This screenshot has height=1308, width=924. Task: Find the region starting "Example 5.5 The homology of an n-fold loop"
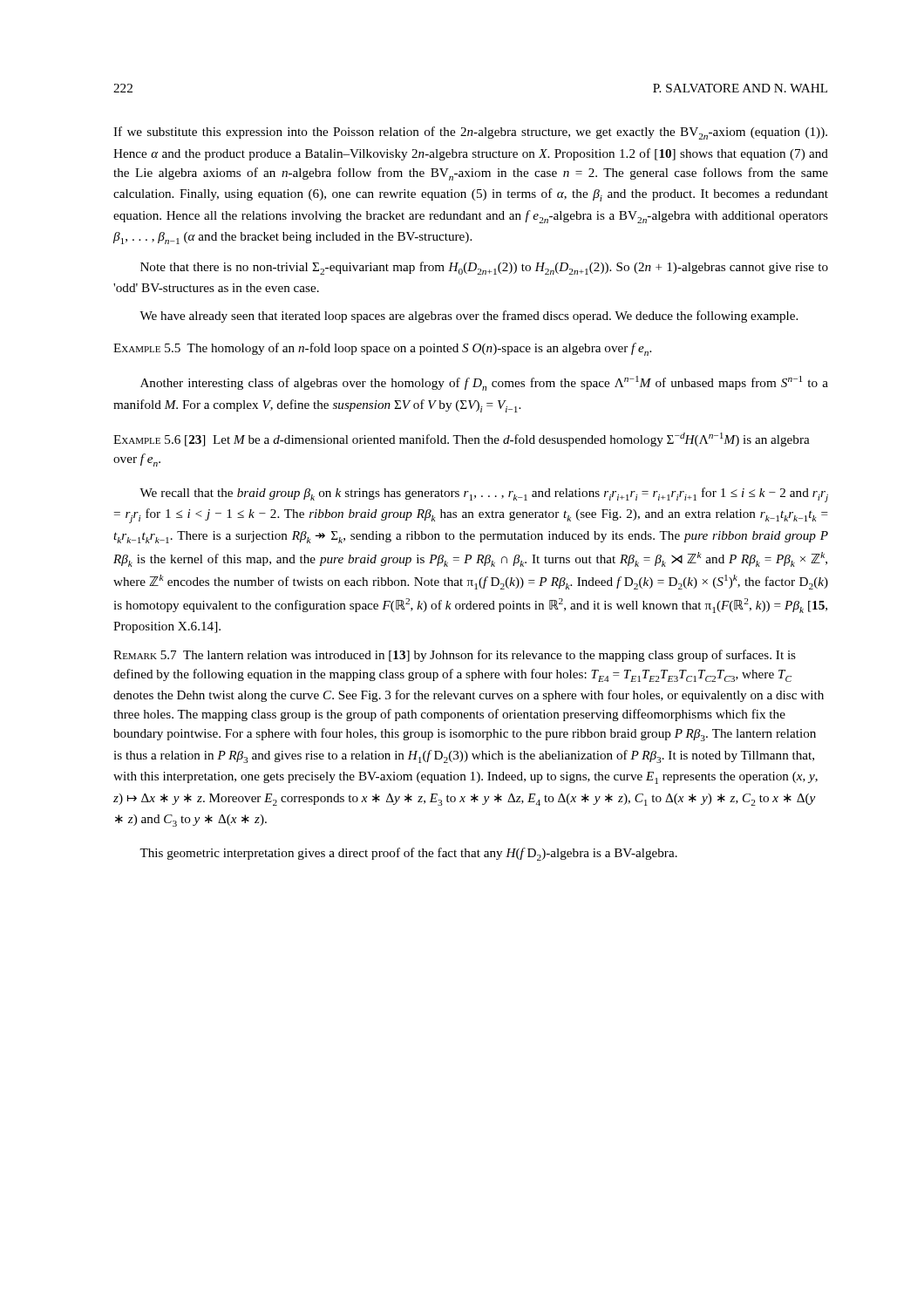tap(383, 348)
